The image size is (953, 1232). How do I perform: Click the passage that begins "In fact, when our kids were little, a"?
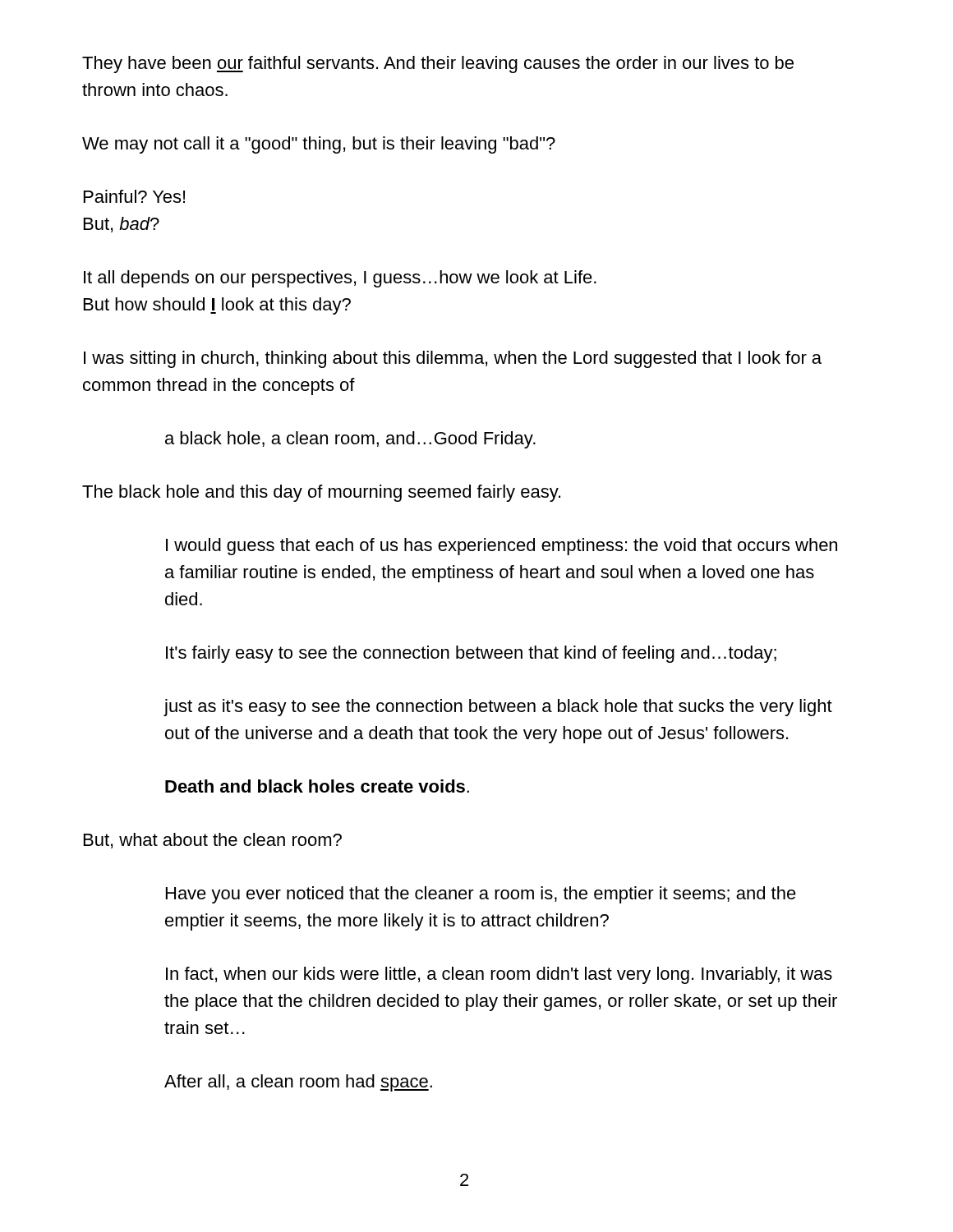501,1001
